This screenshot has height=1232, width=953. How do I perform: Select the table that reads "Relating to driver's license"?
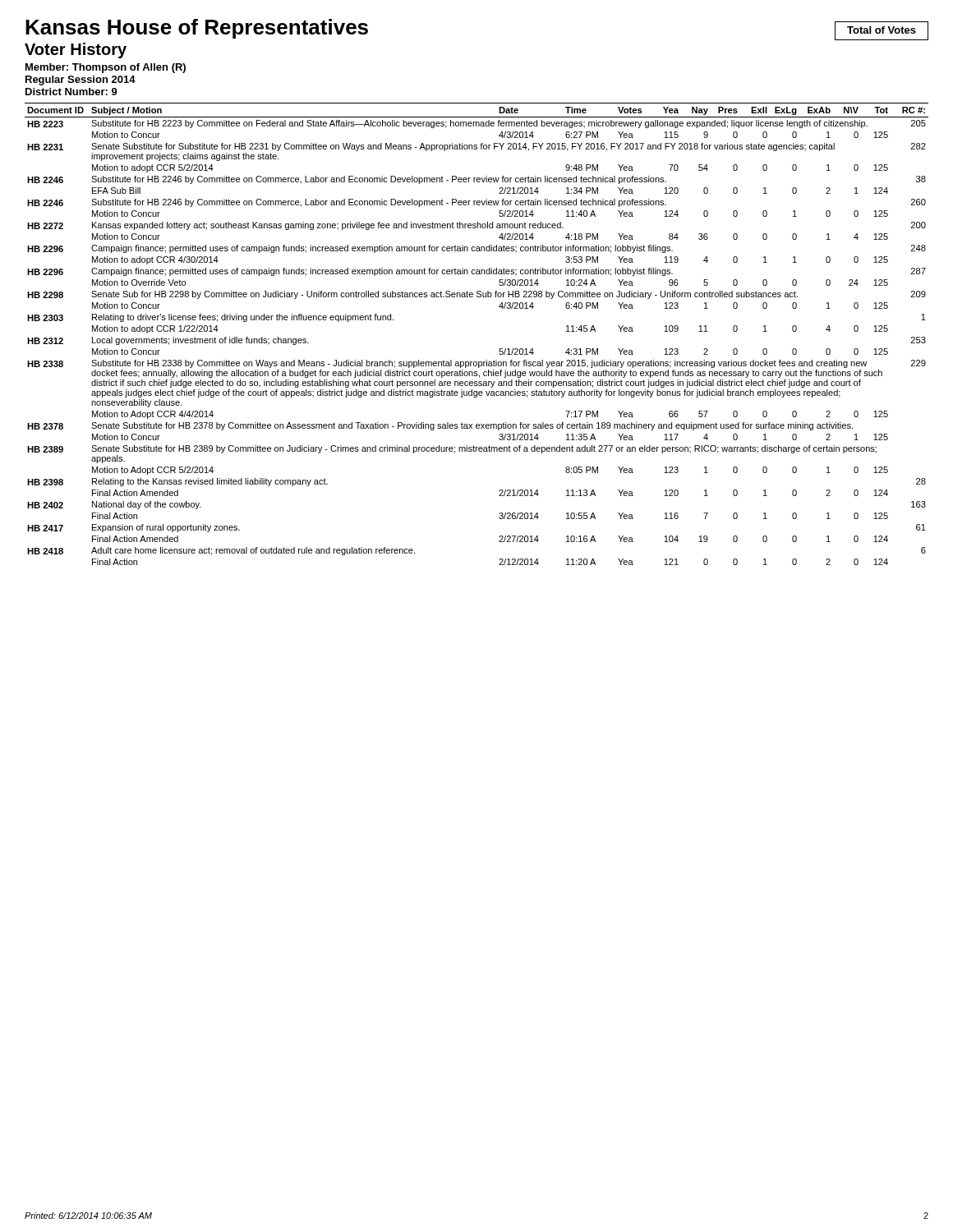(x=476, y=335)
